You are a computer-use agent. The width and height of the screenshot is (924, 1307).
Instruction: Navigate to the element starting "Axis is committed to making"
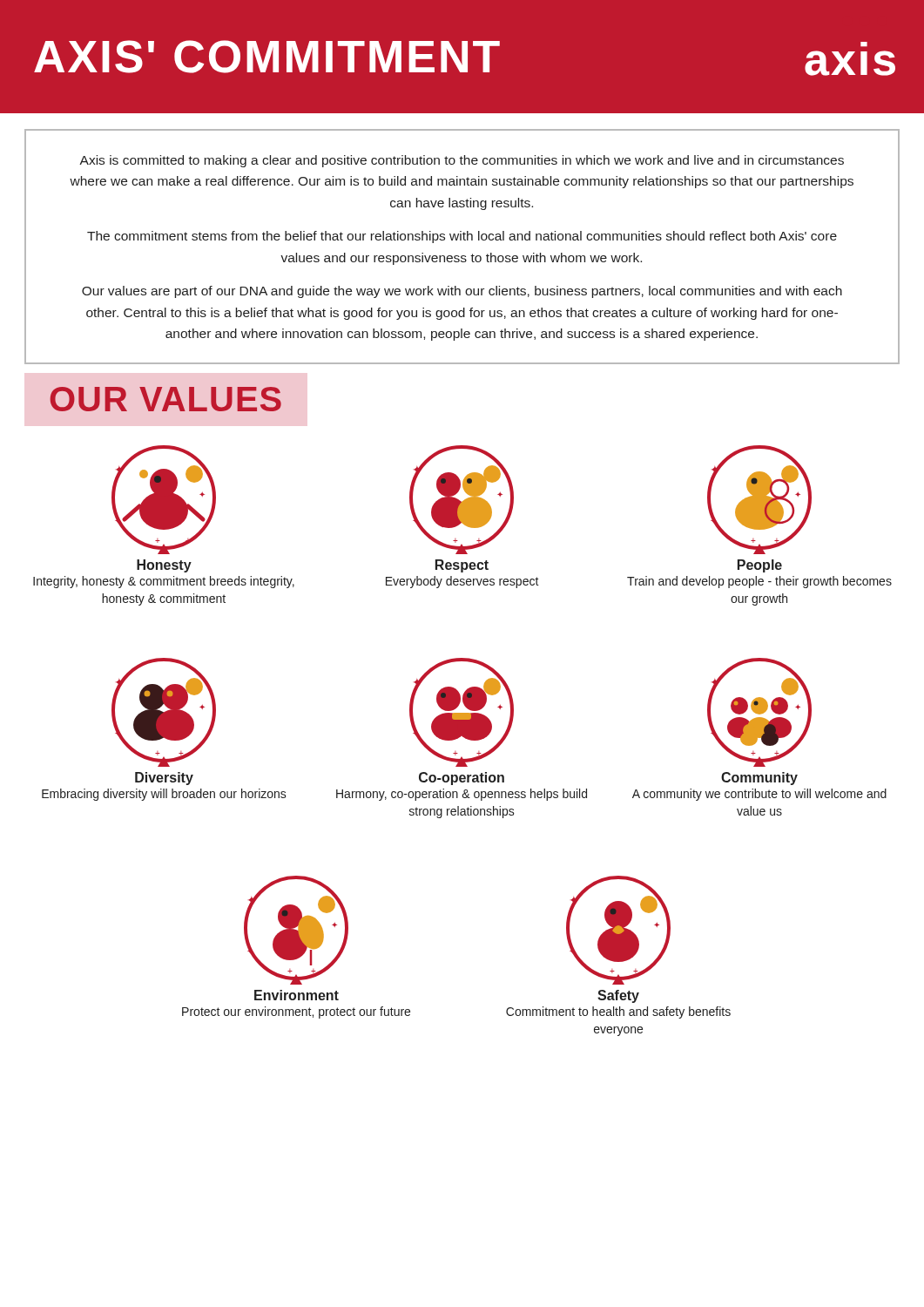click(x=462, y=247)
